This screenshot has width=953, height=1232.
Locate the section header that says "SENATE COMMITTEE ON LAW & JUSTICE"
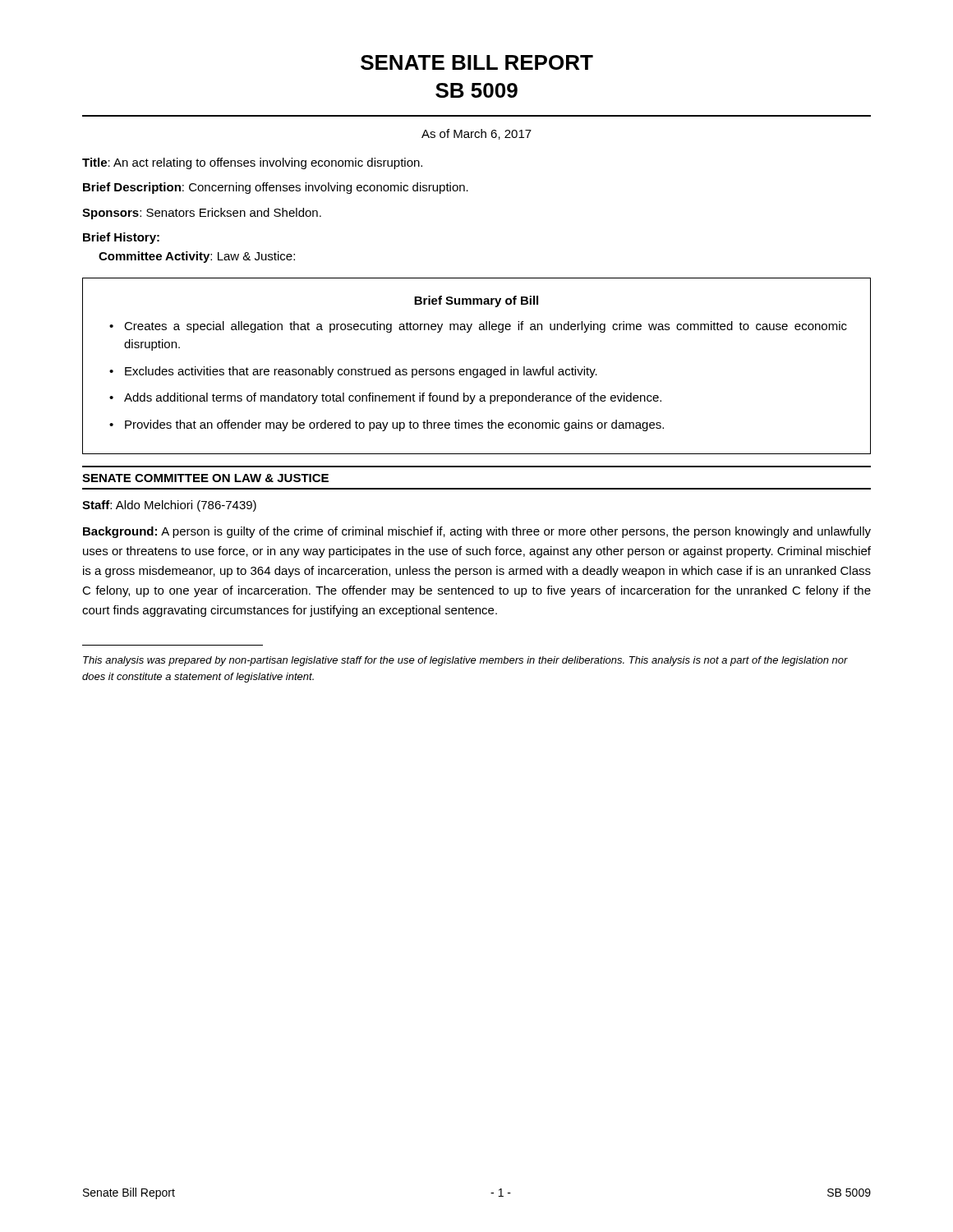tap(206, 478)
